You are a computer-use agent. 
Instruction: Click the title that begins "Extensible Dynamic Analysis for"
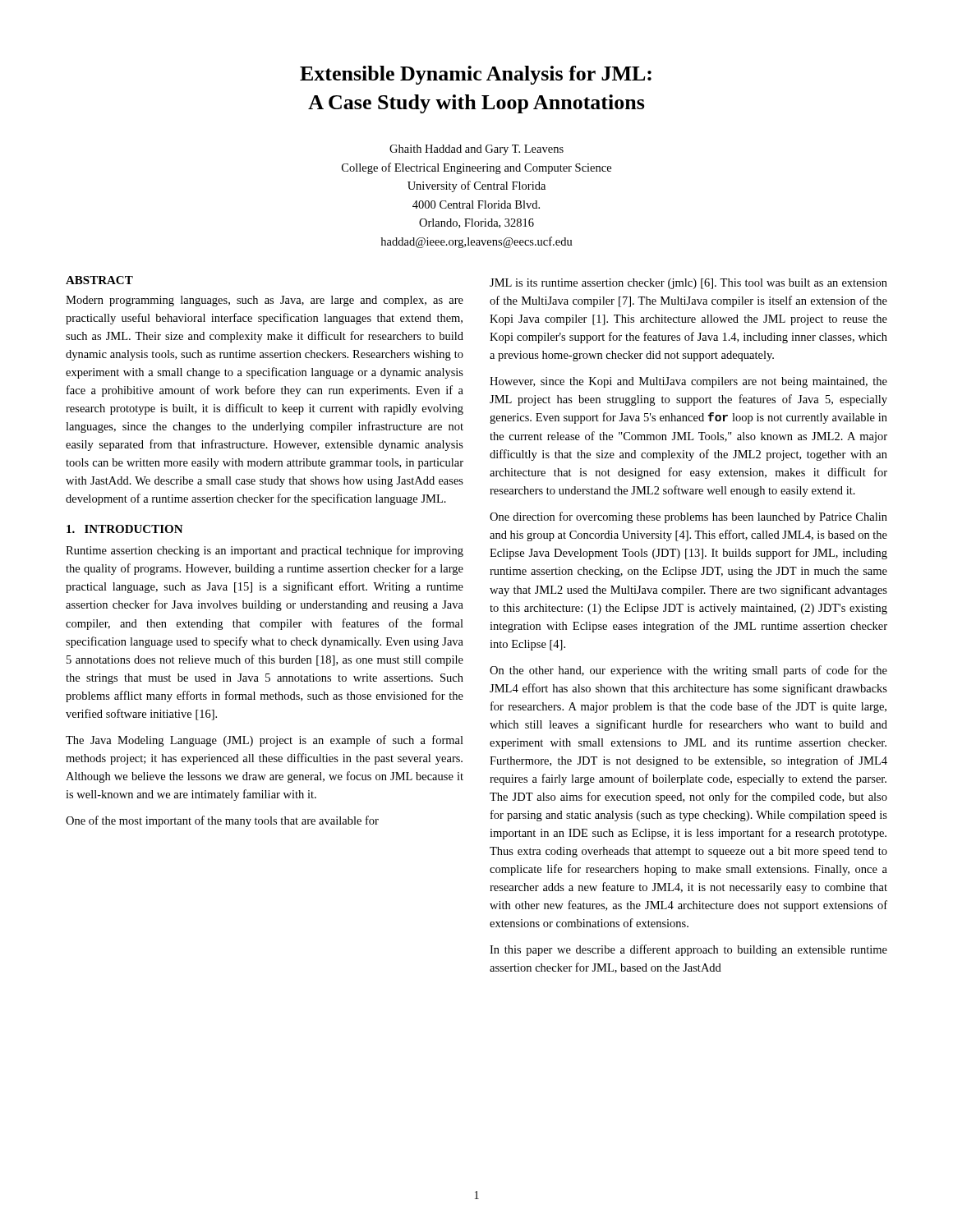click(x=476, y=88)
